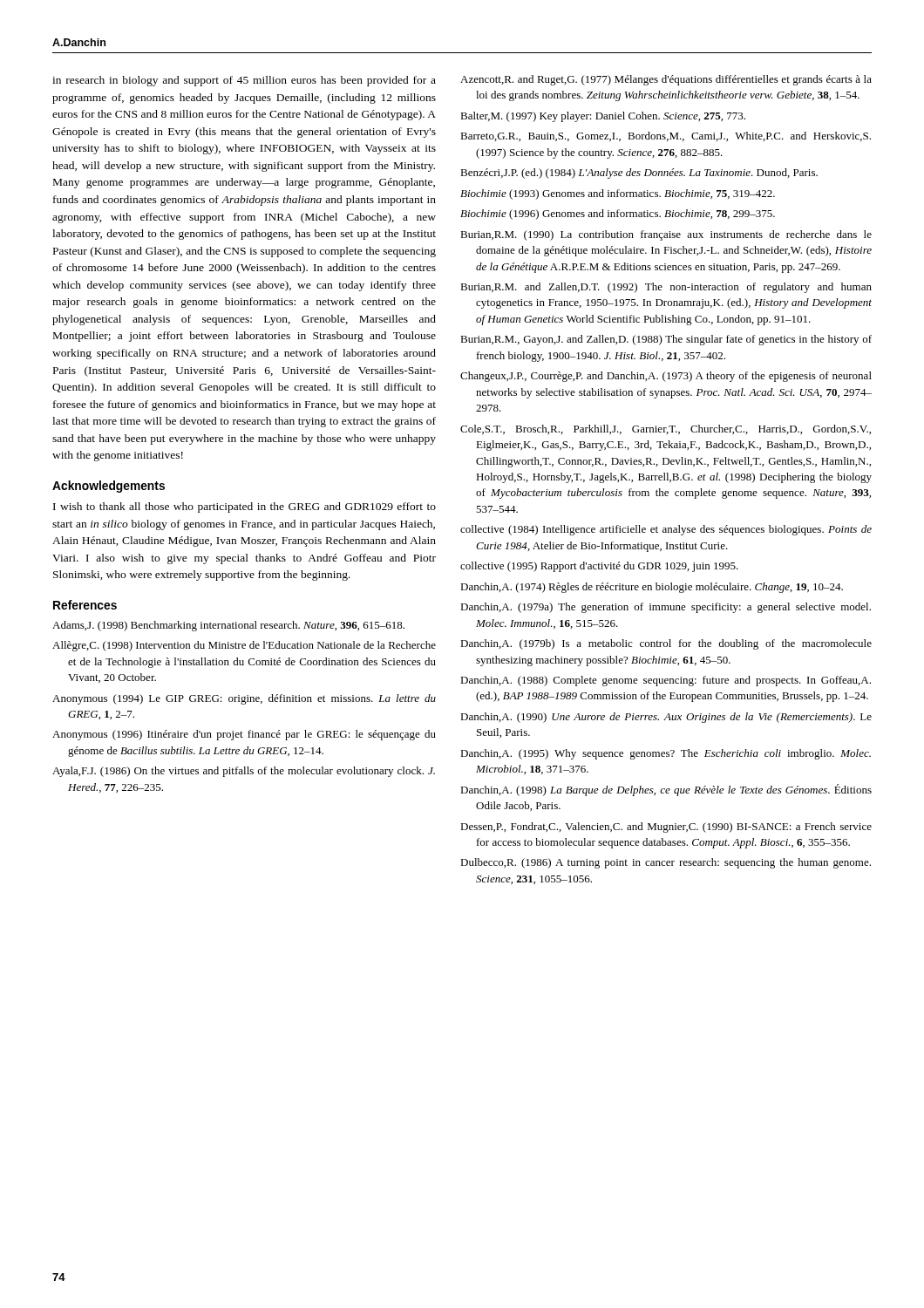The width and height of the screenshot is (924, 1308).
Task: Where is the passage that starts "Dessen,P., Fondrat,C., Valencien,C. and Mugnier,C."?
Action: point(666,834)
